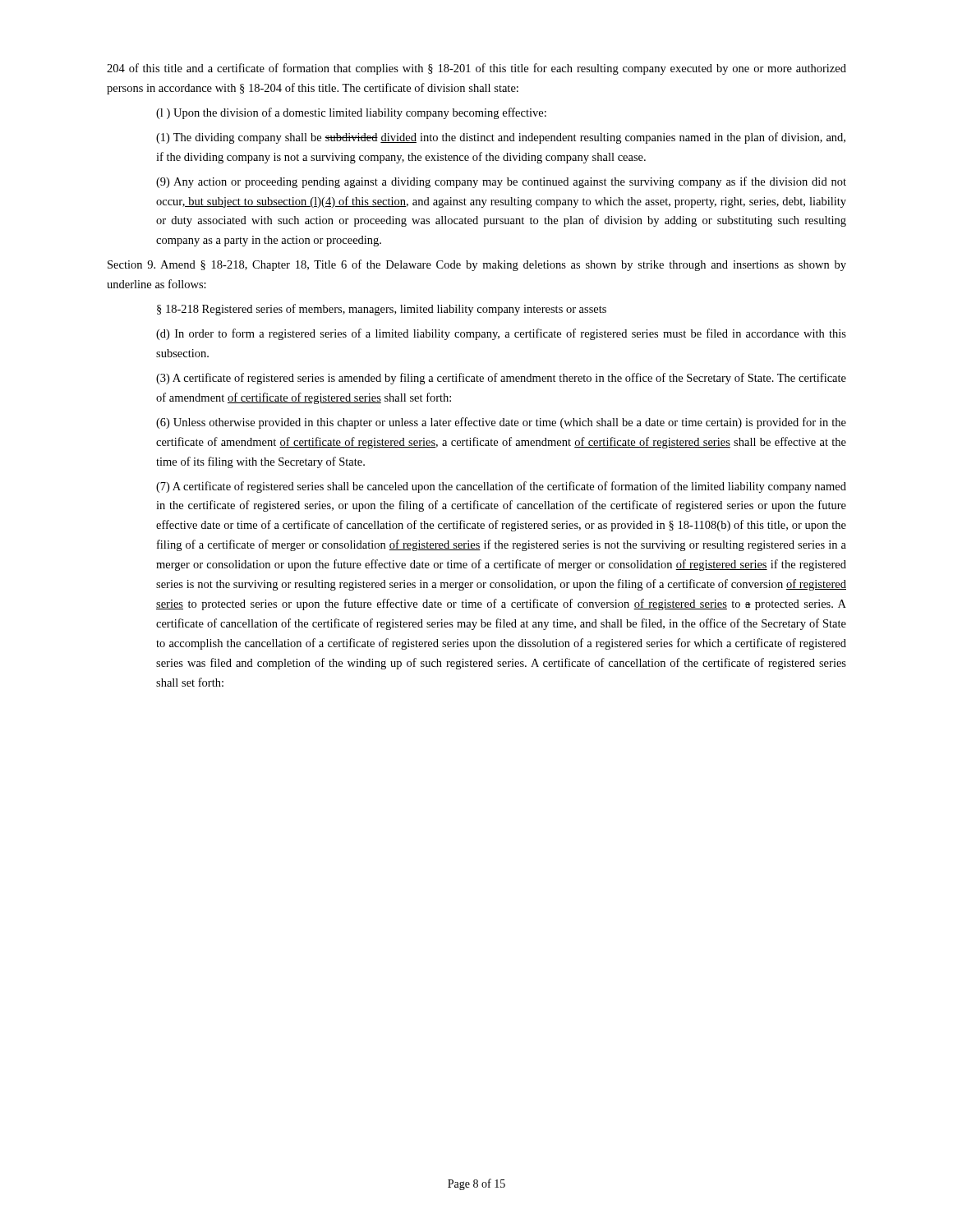Screen dimensions: 1232x953
Task: Select the text block containing "Section 9. Amend §"
Action: tap(476, 274)
